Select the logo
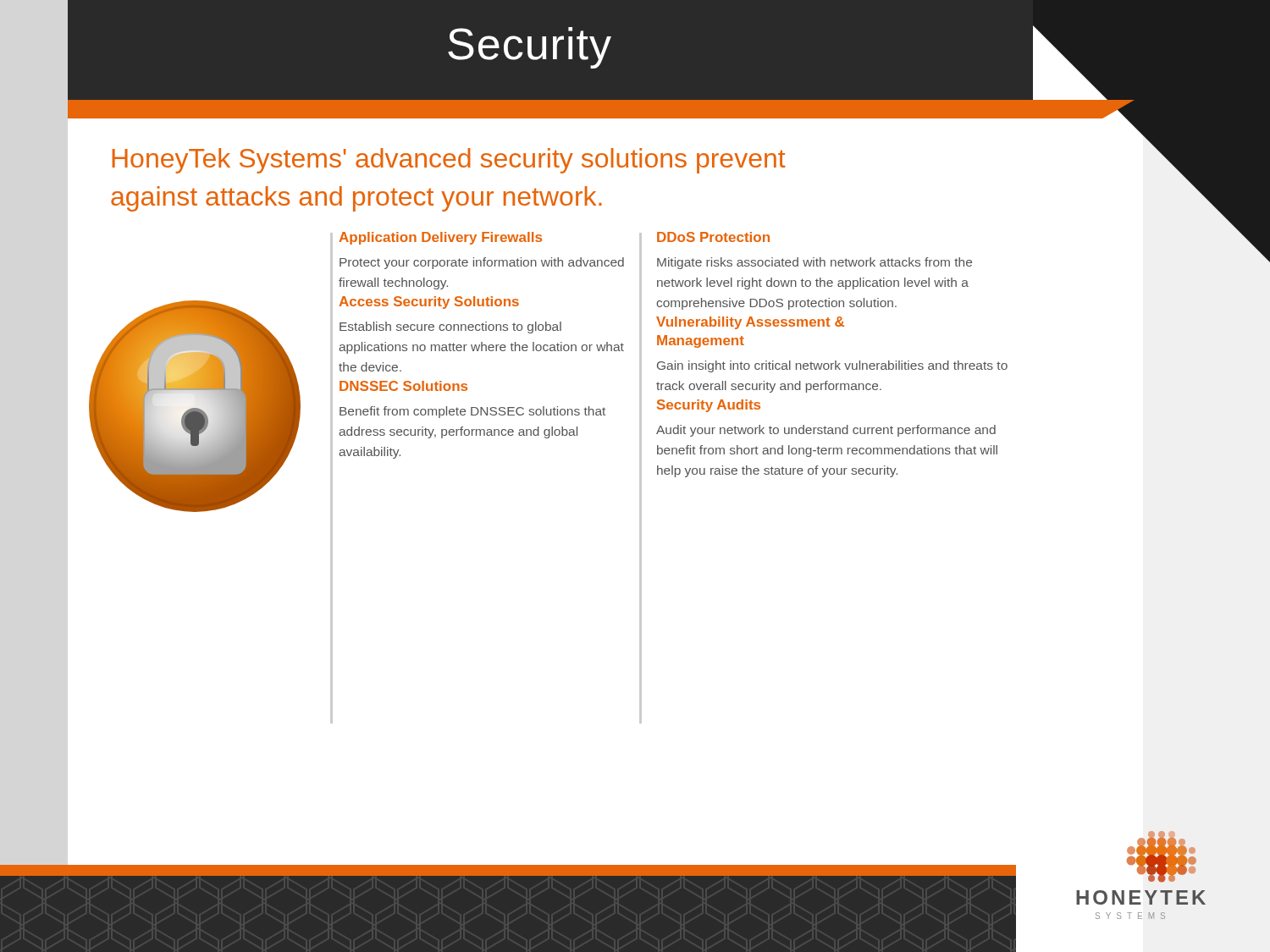Image resolution: width=1270 pixels, height=952 pixels. (x=1151, y=887)
